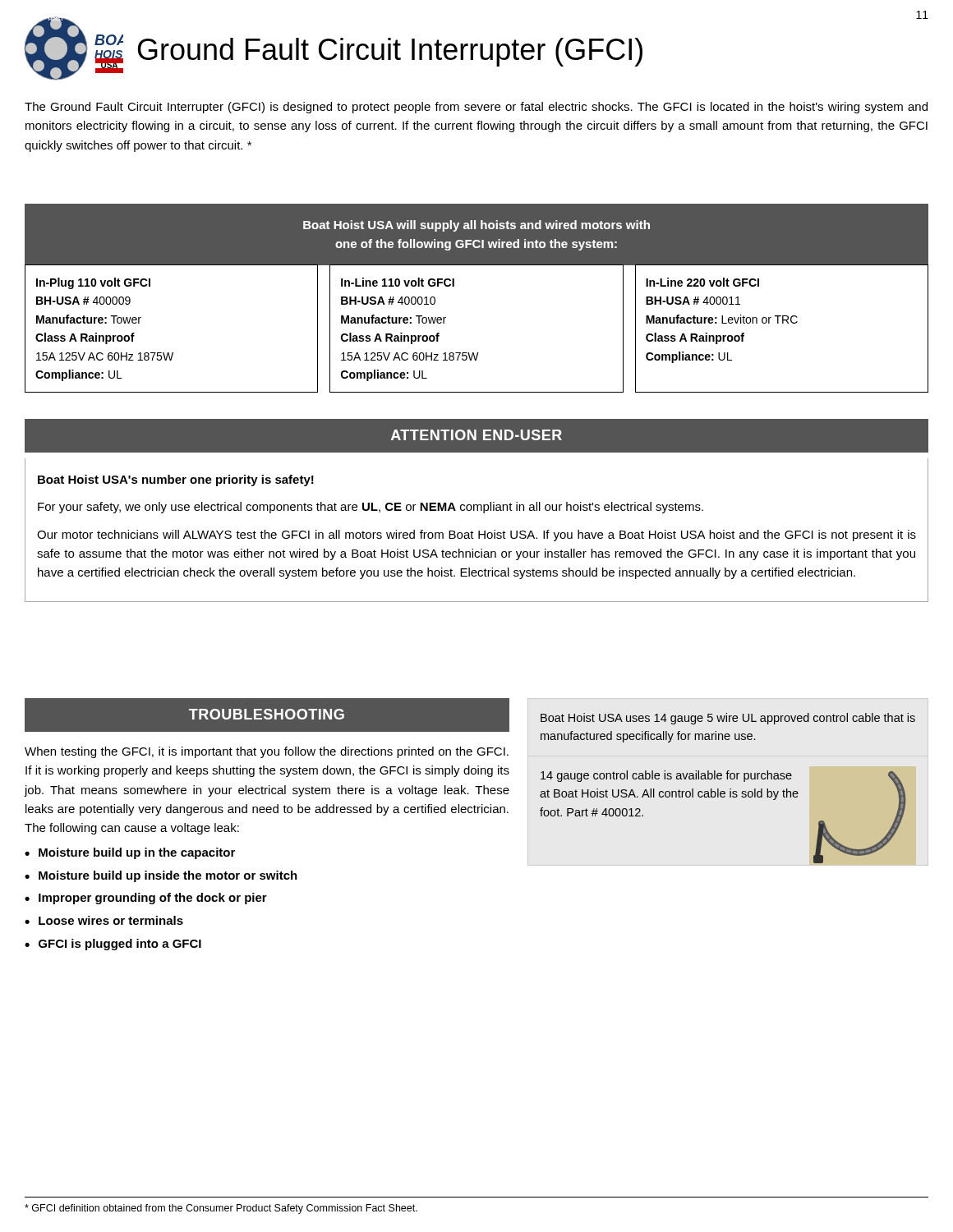The height and width of the screenshot is (1232, 953).
Task: Select the table that reads "In-Line 110 volt GFCI"
Action: (476, 329)
